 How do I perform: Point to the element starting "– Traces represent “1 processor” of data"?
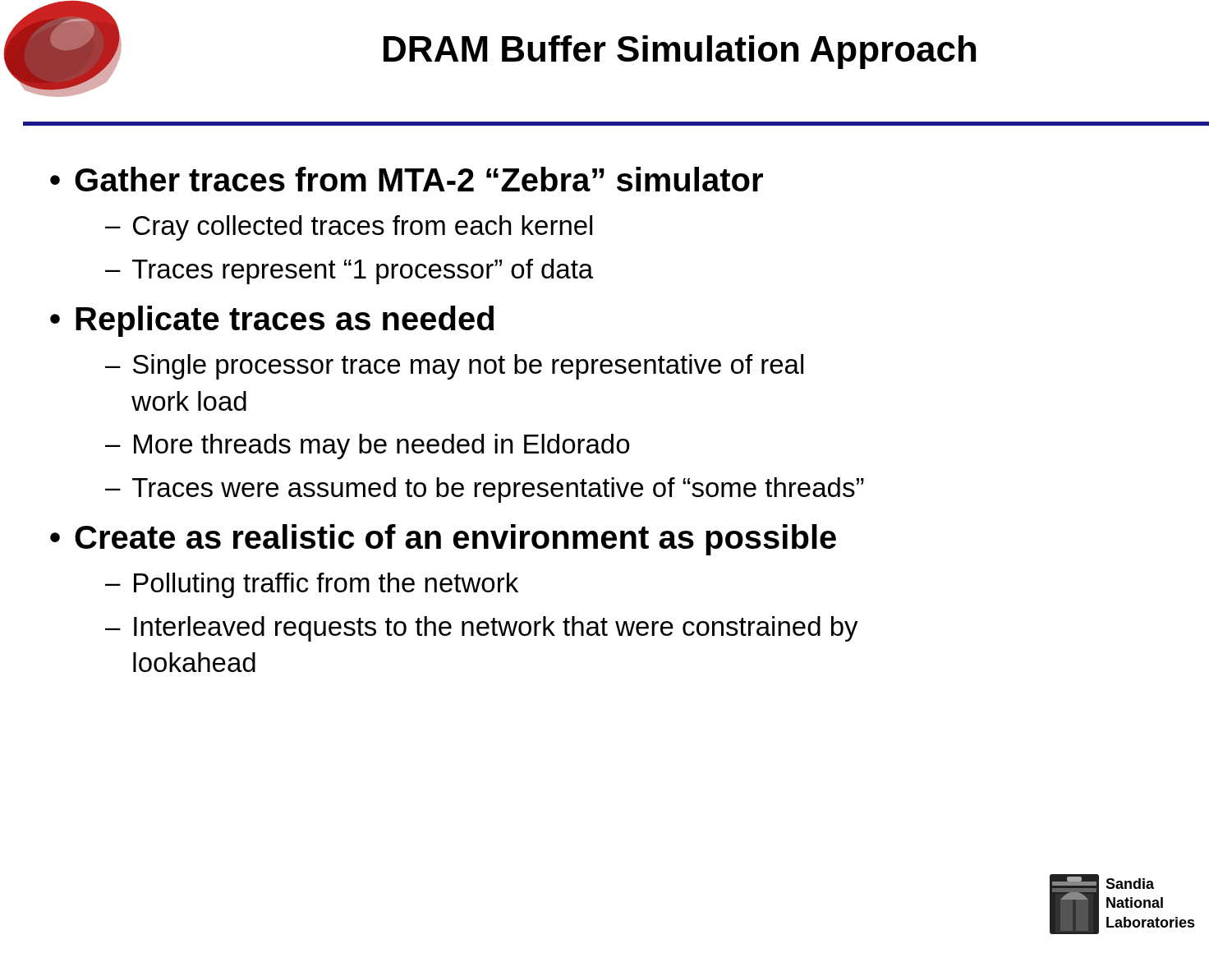349,269
